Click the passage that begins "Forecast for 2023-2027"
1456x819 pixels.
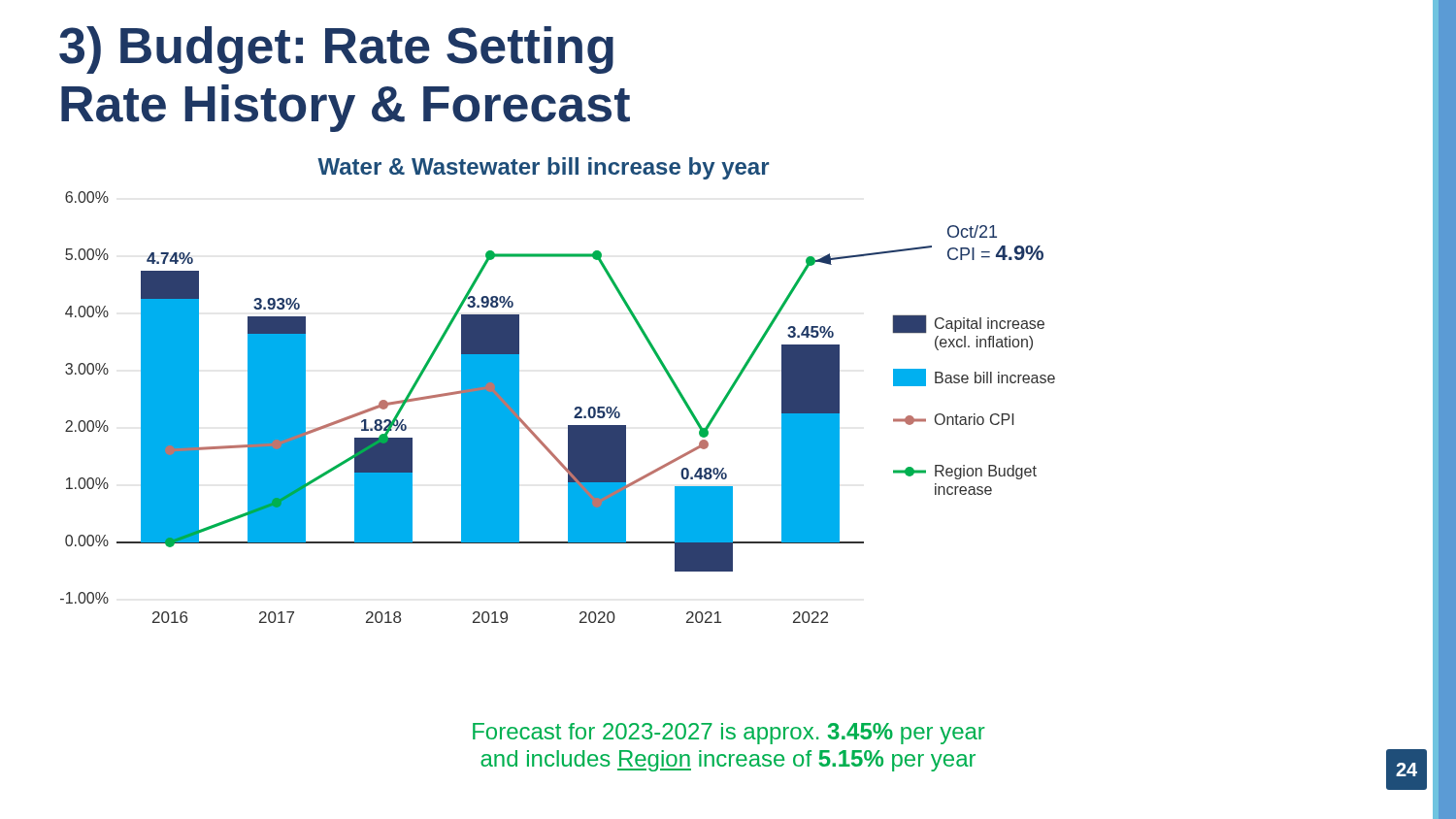(728, 745)
